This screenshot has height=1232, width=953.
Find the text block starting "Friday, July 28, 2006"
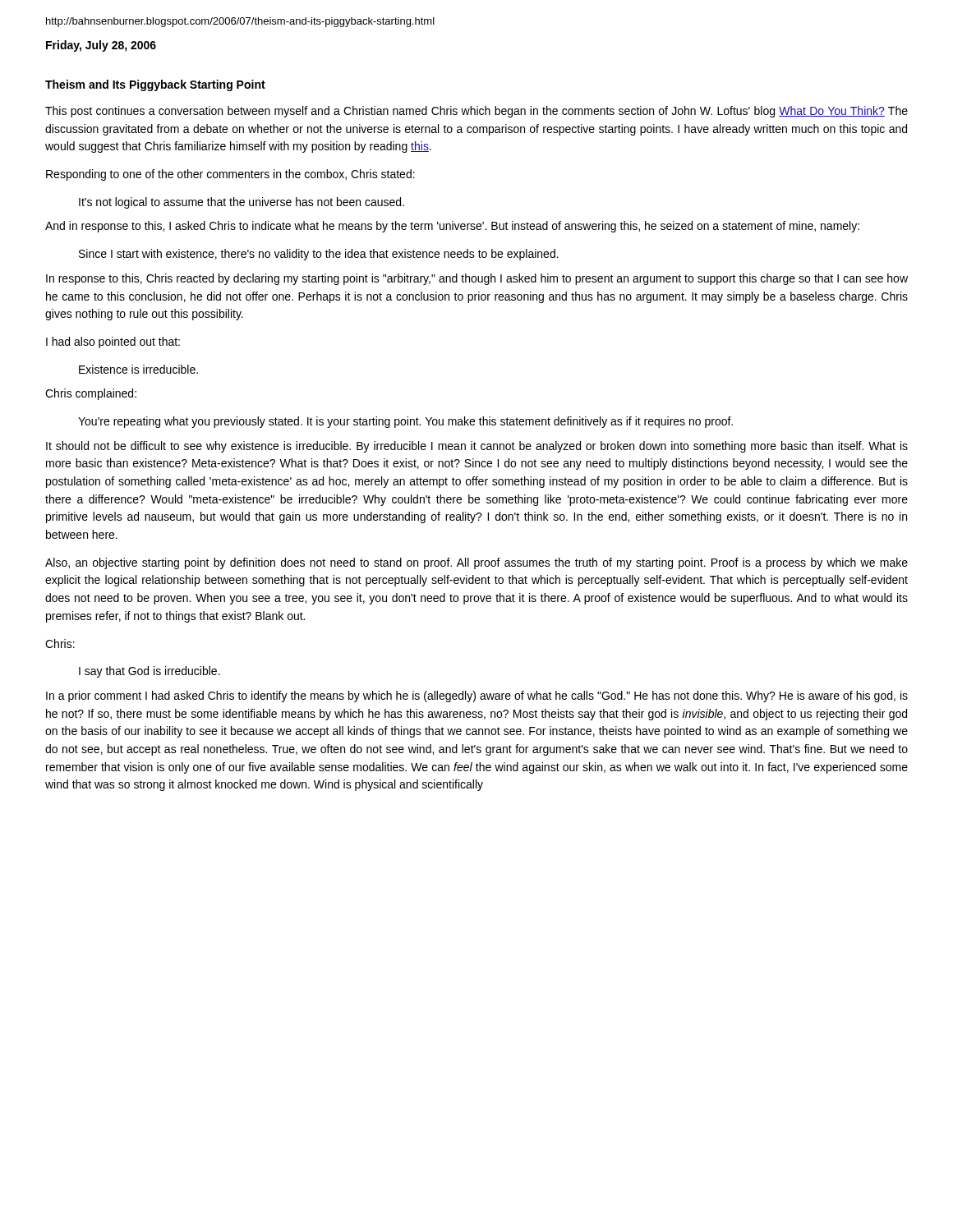coord(101,45)
